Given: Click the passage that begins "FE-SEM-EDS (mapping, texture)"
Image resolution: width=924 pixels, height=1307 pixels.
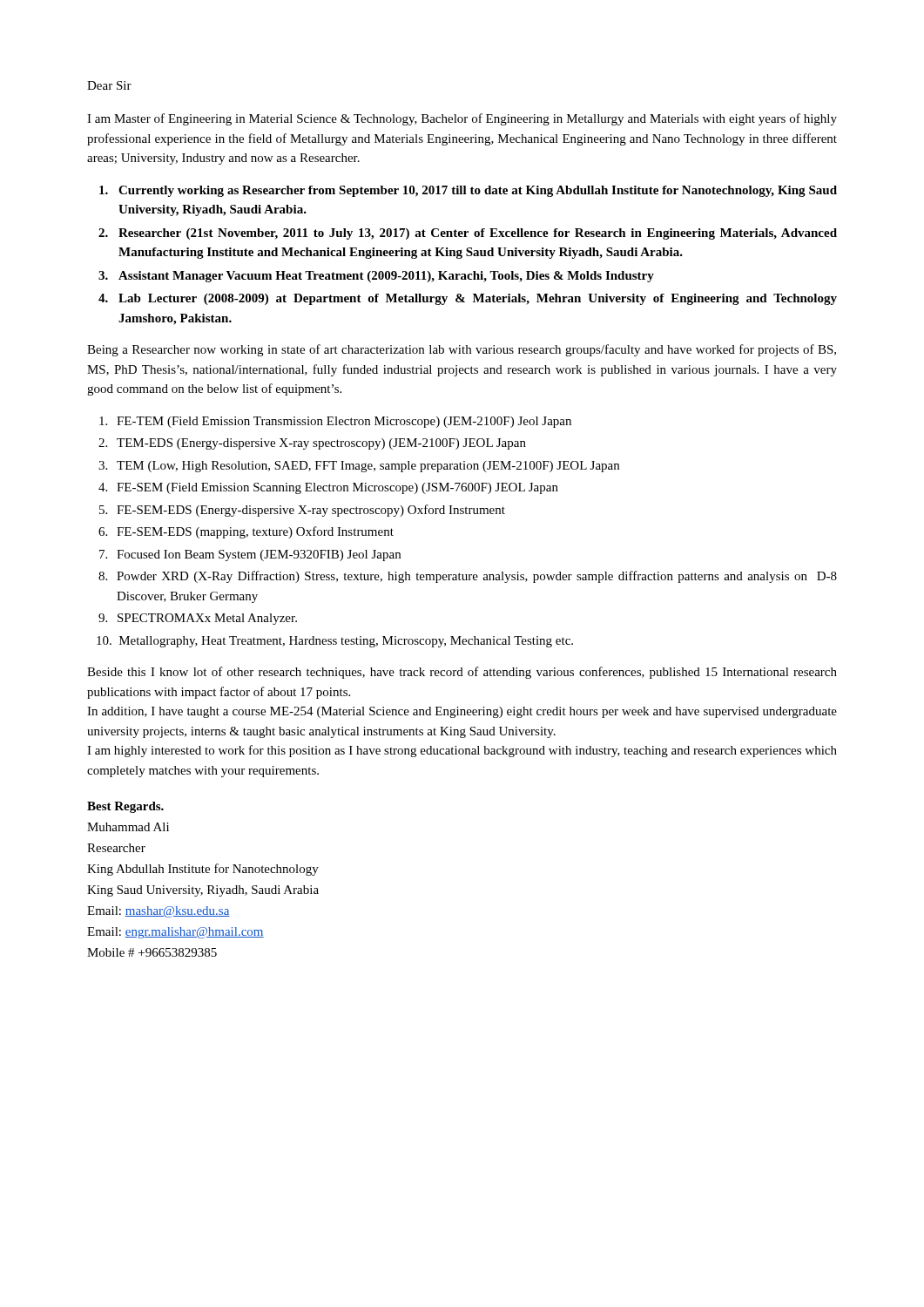Looking at the screenshot, I should click(x=255, y=531).
